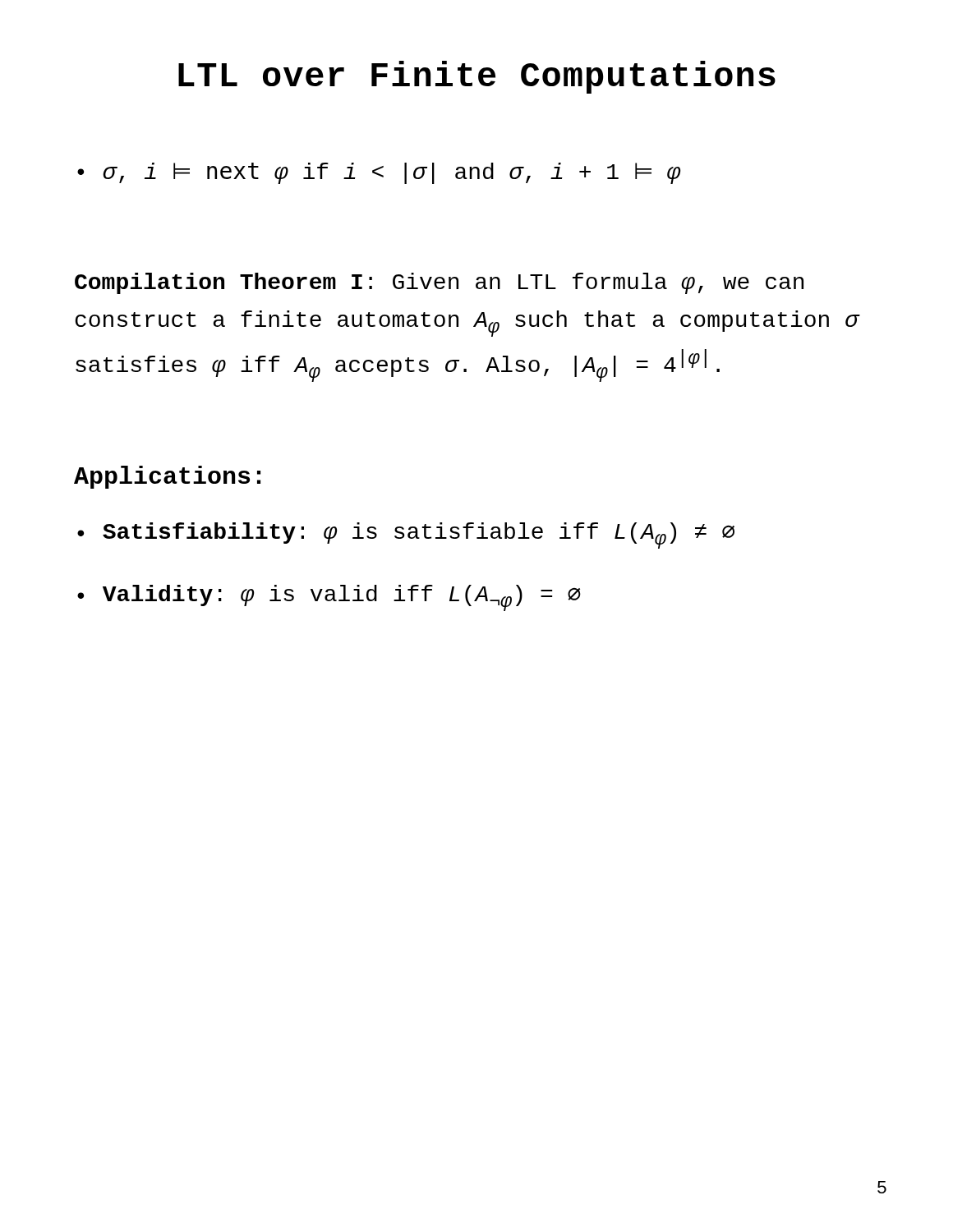Locate the text starting "• Satisfiability: φ"
Viewport: 953px width, 1232px height.
pyautogui.click(x=405, y=535)
